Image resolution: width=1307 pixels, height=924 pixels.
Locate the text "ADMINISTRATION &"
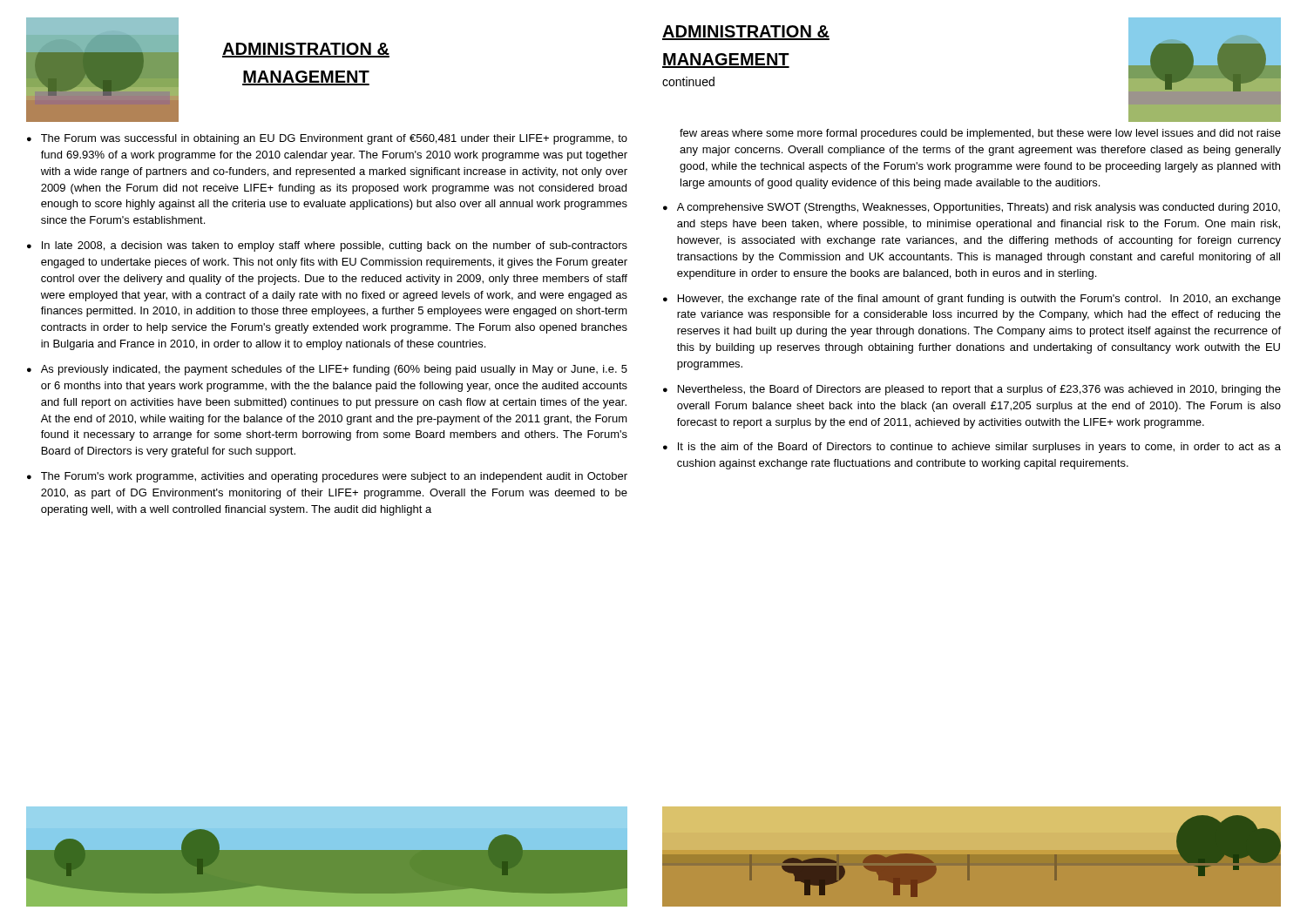click(x=746, y=31)
